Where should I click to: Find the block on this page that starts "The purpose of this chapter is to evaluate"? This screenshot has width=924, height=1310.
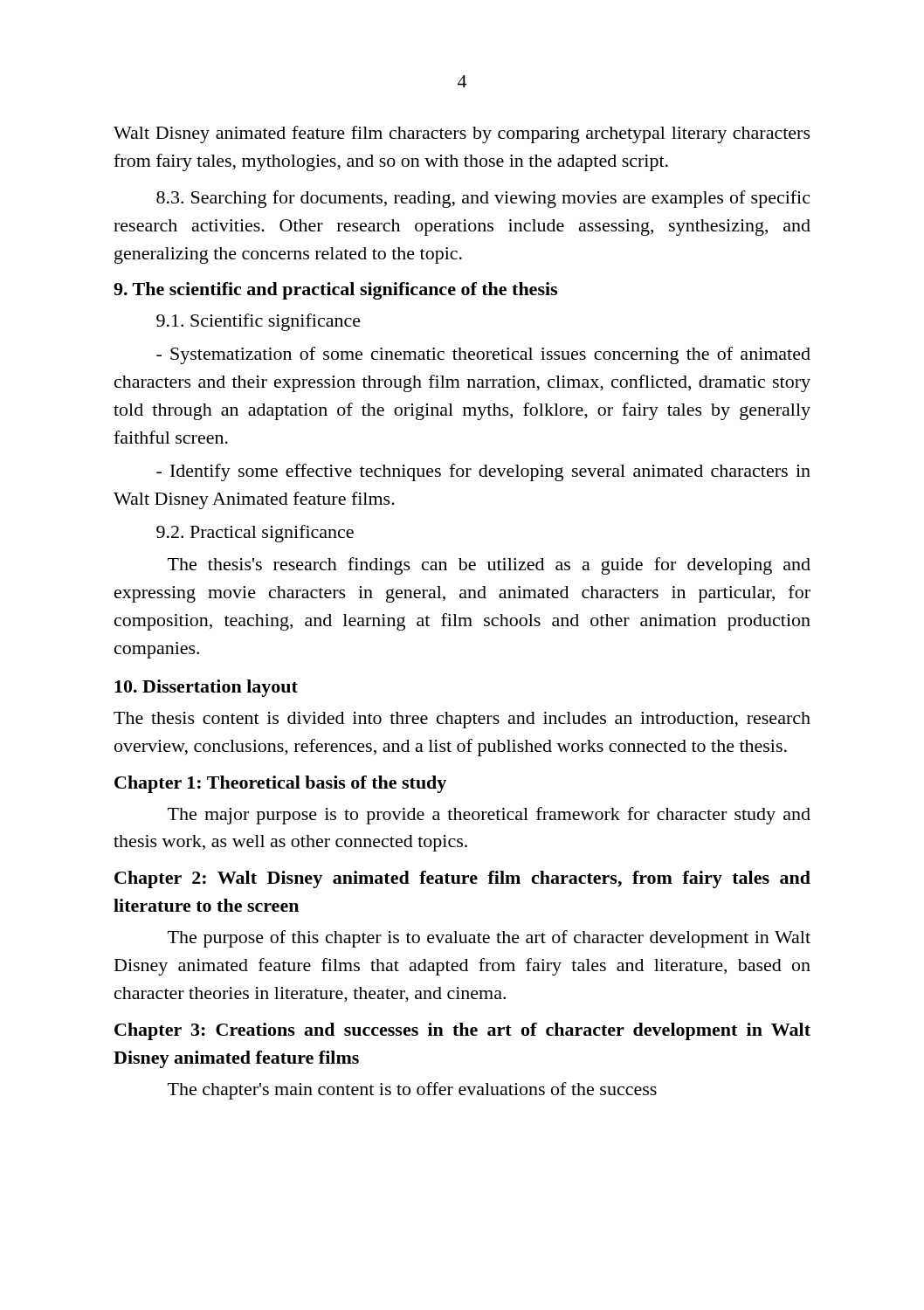(462, 965)
